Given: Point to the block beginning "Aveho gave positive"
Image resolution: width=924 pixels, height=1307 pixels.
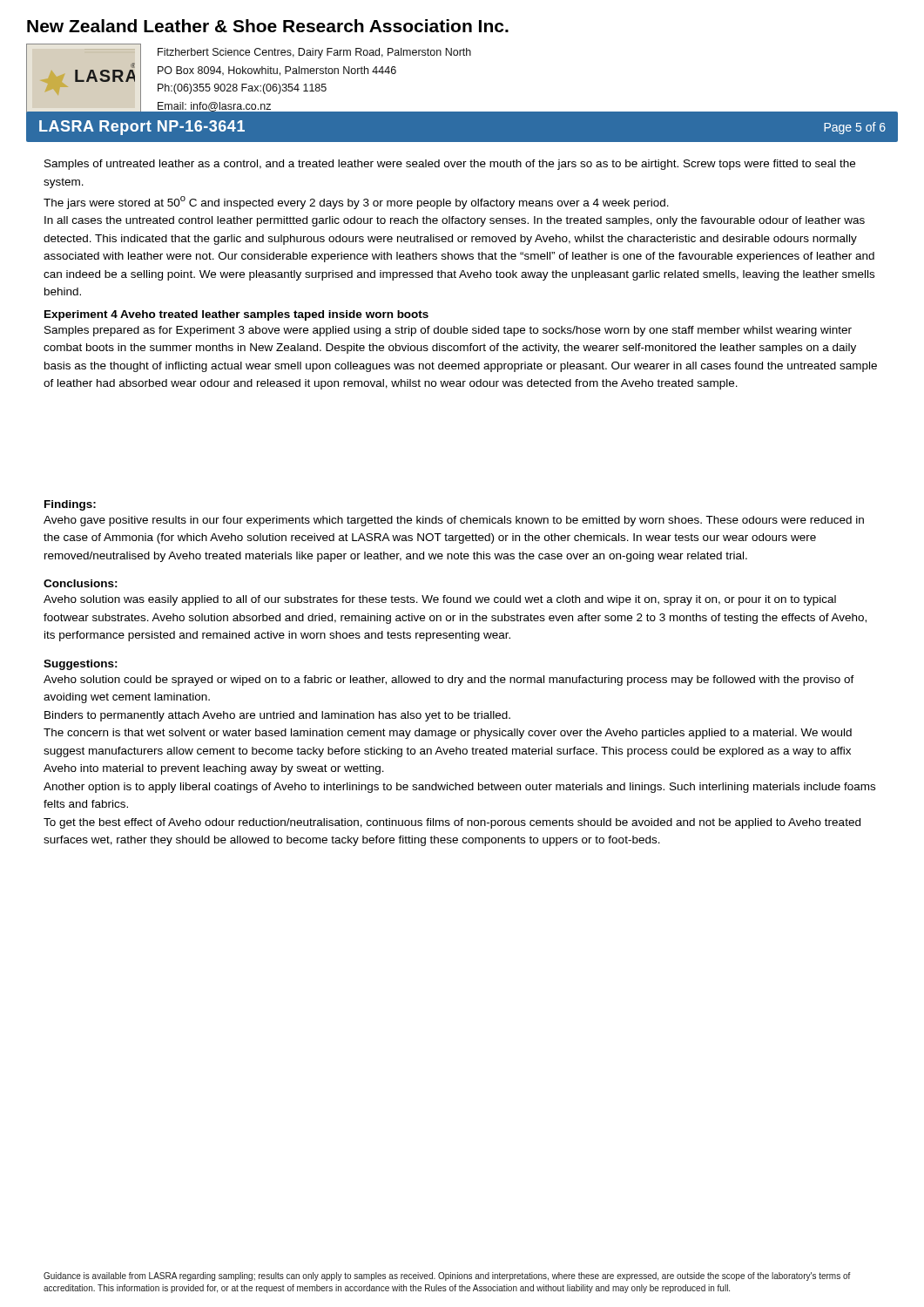Looking at the screenshot, I should point(454,537).
